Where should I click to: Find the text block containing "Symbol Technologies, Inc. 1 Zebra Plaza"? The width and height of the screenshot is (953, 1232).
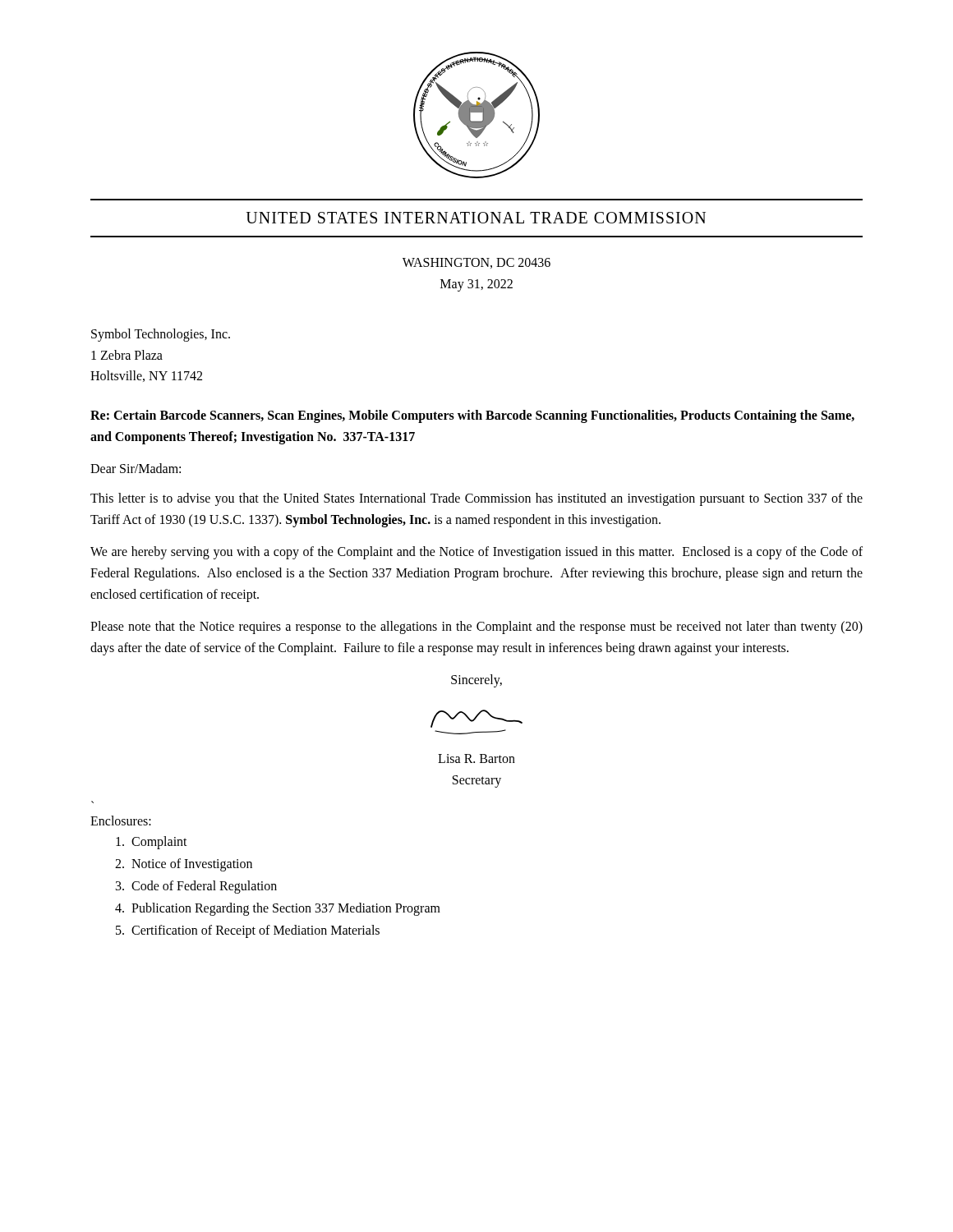[x=161, y=355]
